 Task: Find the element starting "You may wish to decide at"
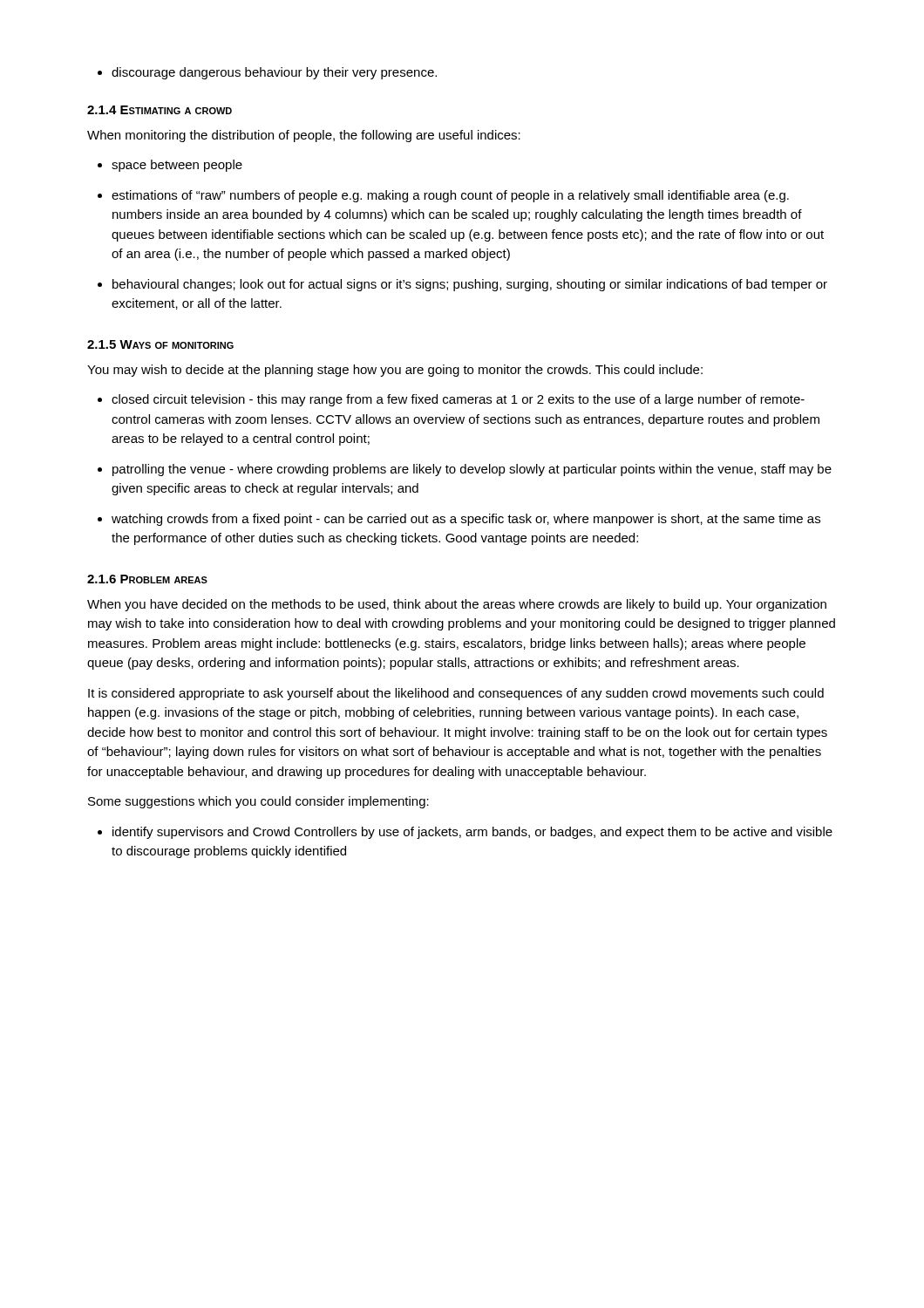462,370
